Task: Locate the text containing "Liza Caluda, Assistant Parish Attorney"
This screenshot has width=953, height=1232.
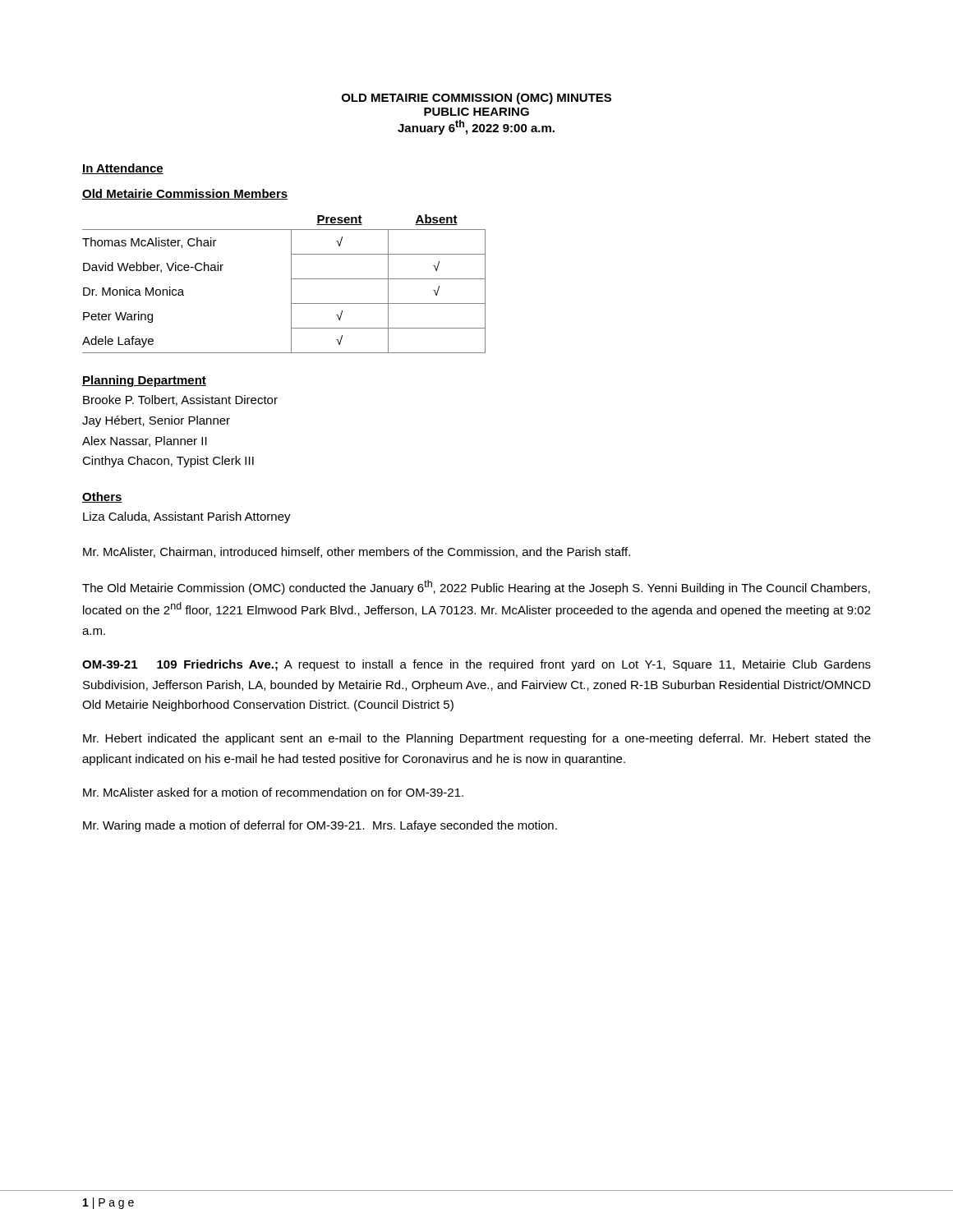Action: [x=186, y=516]
